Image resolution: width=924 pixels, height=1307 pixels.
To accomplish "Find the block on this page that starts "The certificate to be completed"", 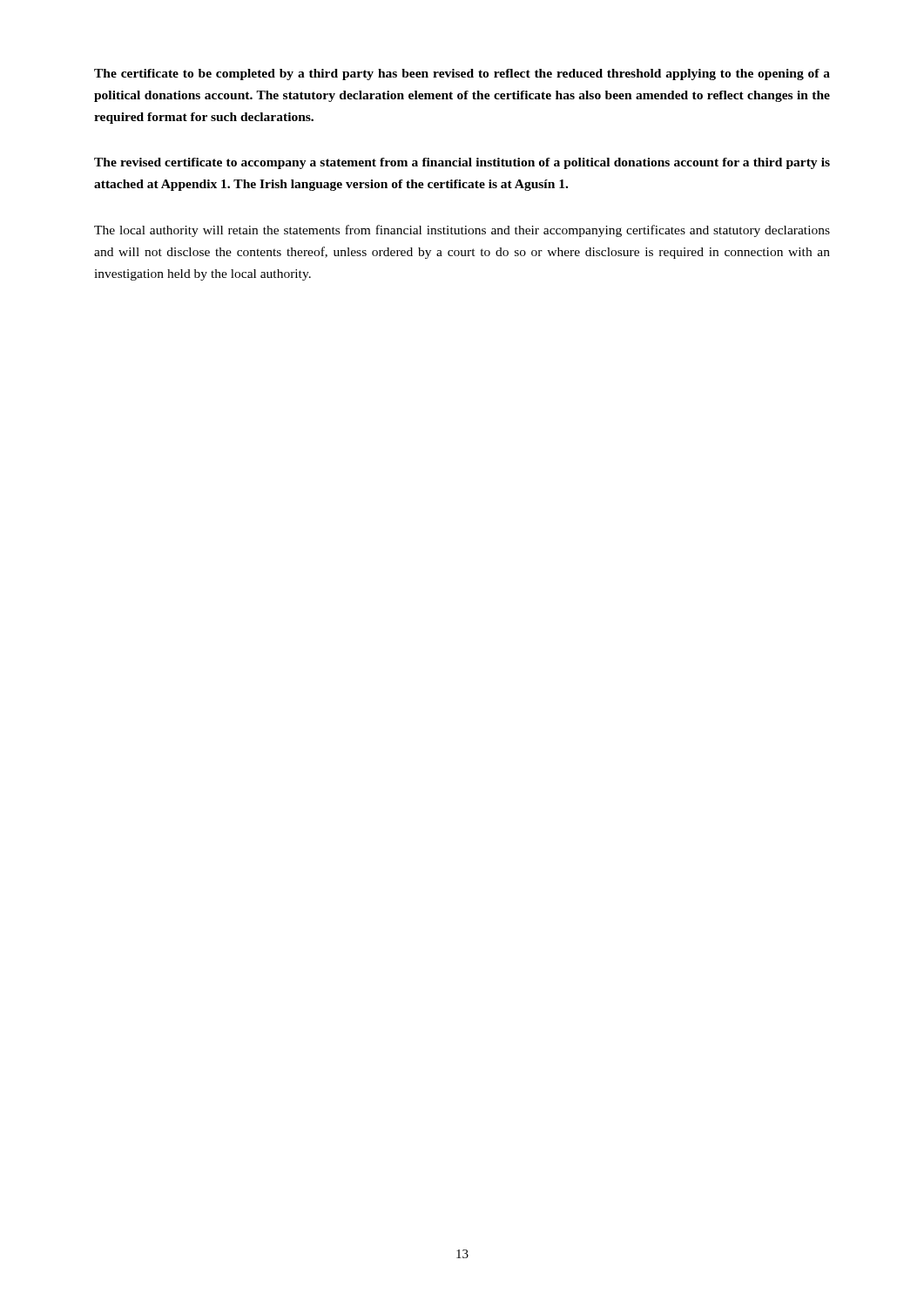I will coord(462,94).
